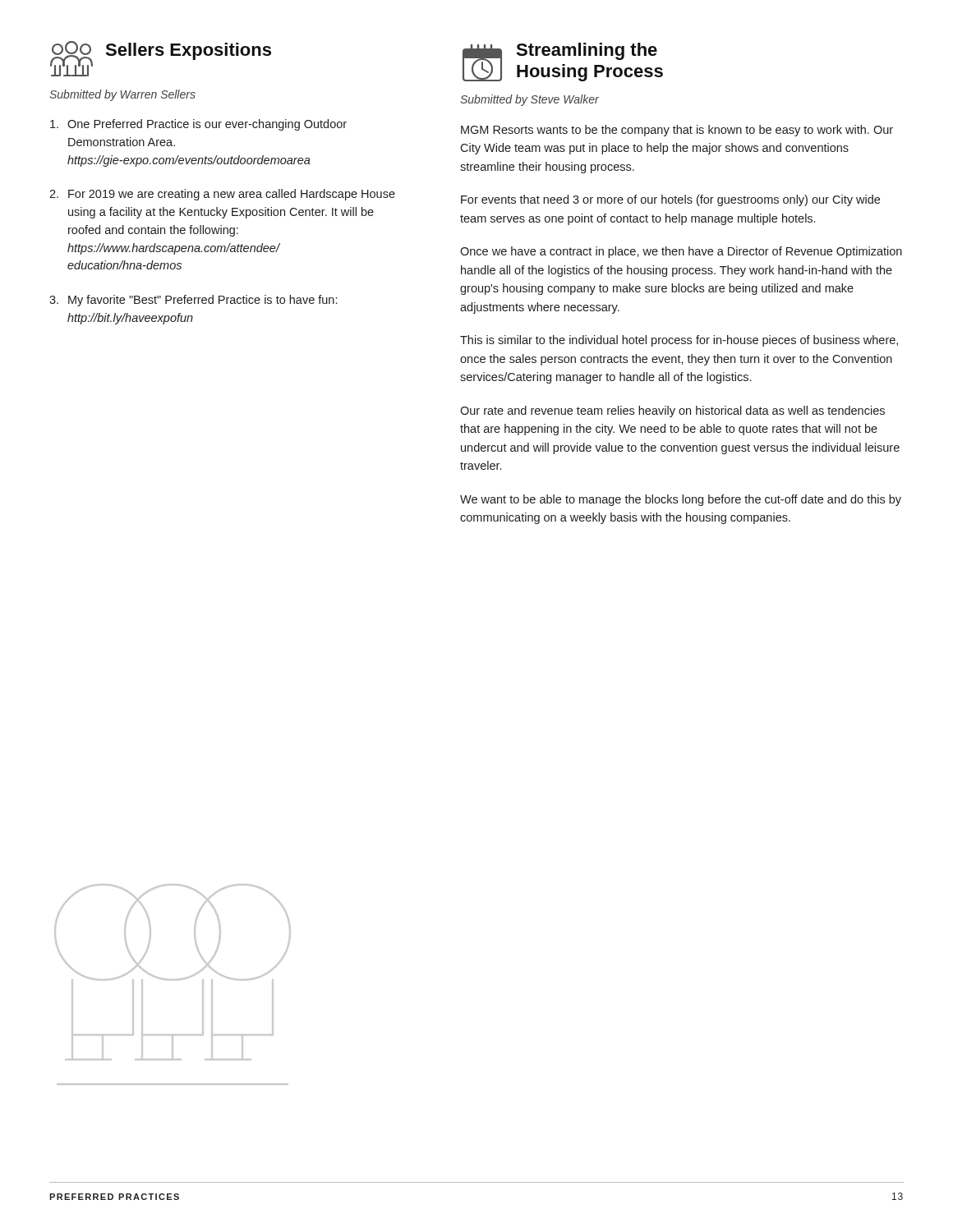Find the list item containing "One Preferred Practice is our ever-changing Outdoor Demonstration"

coord(198,125)
